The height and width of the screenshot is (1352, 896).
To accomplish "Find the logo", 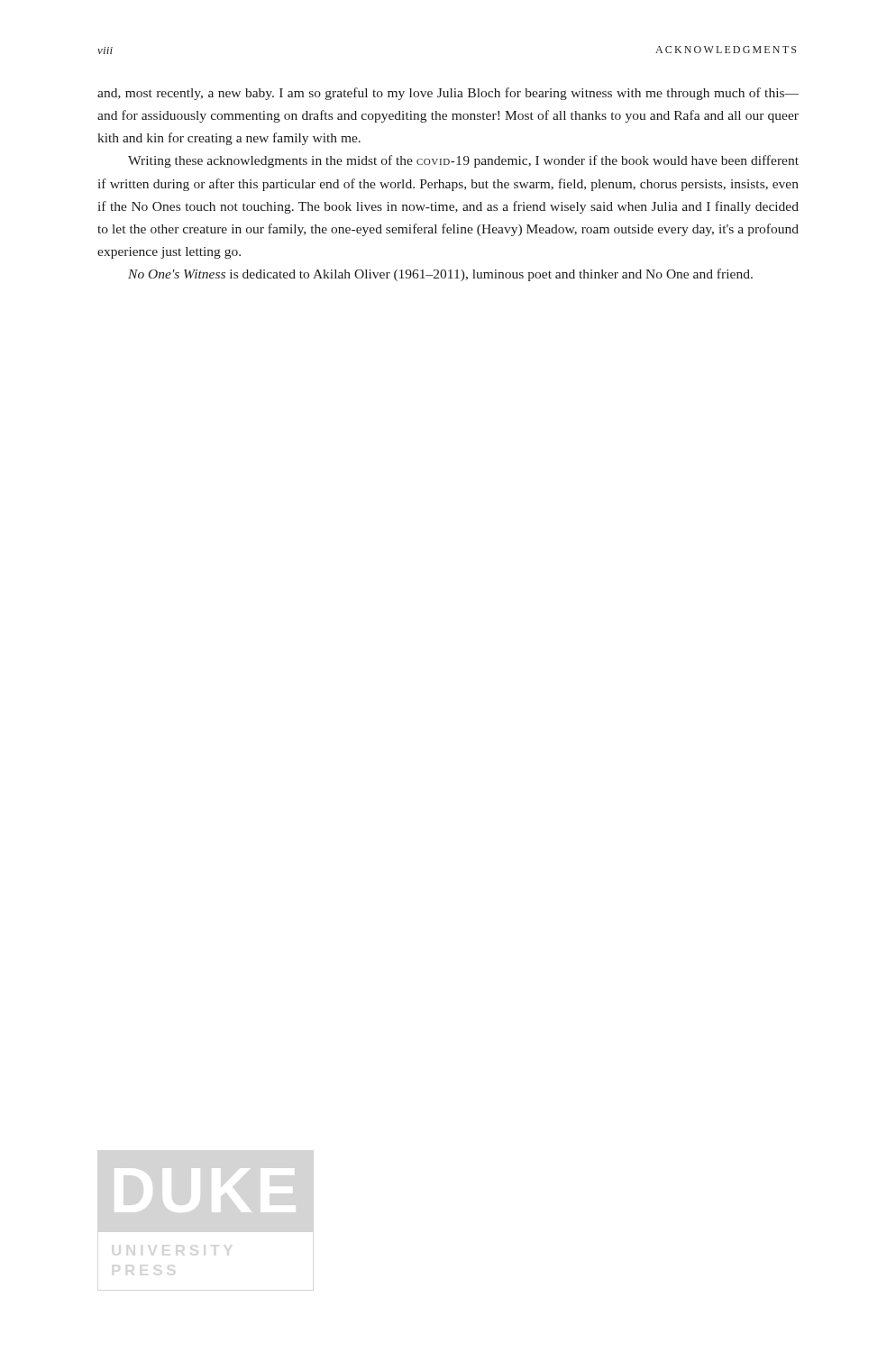I will [206, 1220].
